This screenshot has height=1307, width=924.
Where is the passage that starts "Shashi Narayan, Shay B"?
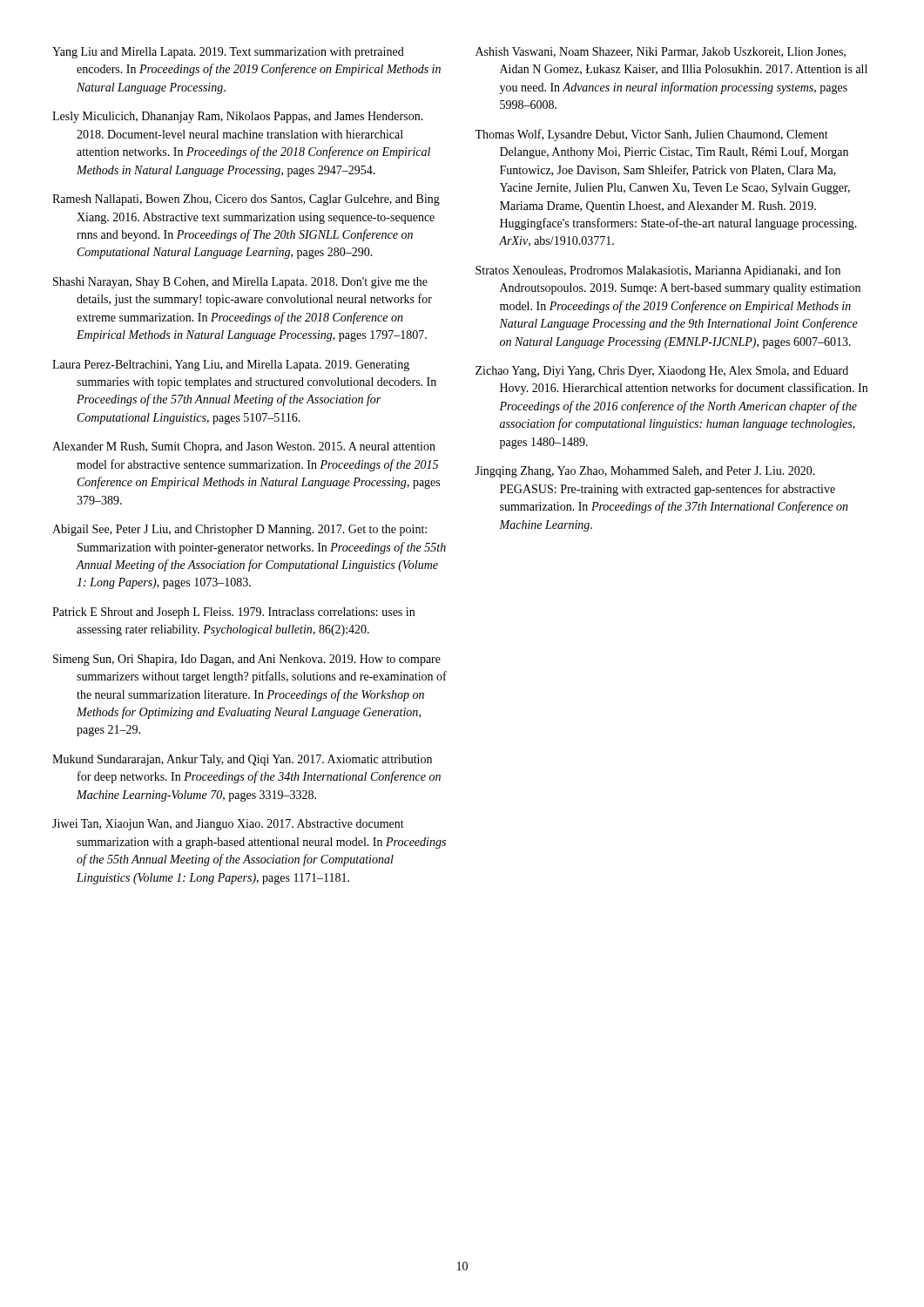pyautogui.click(x=251, y=309)
